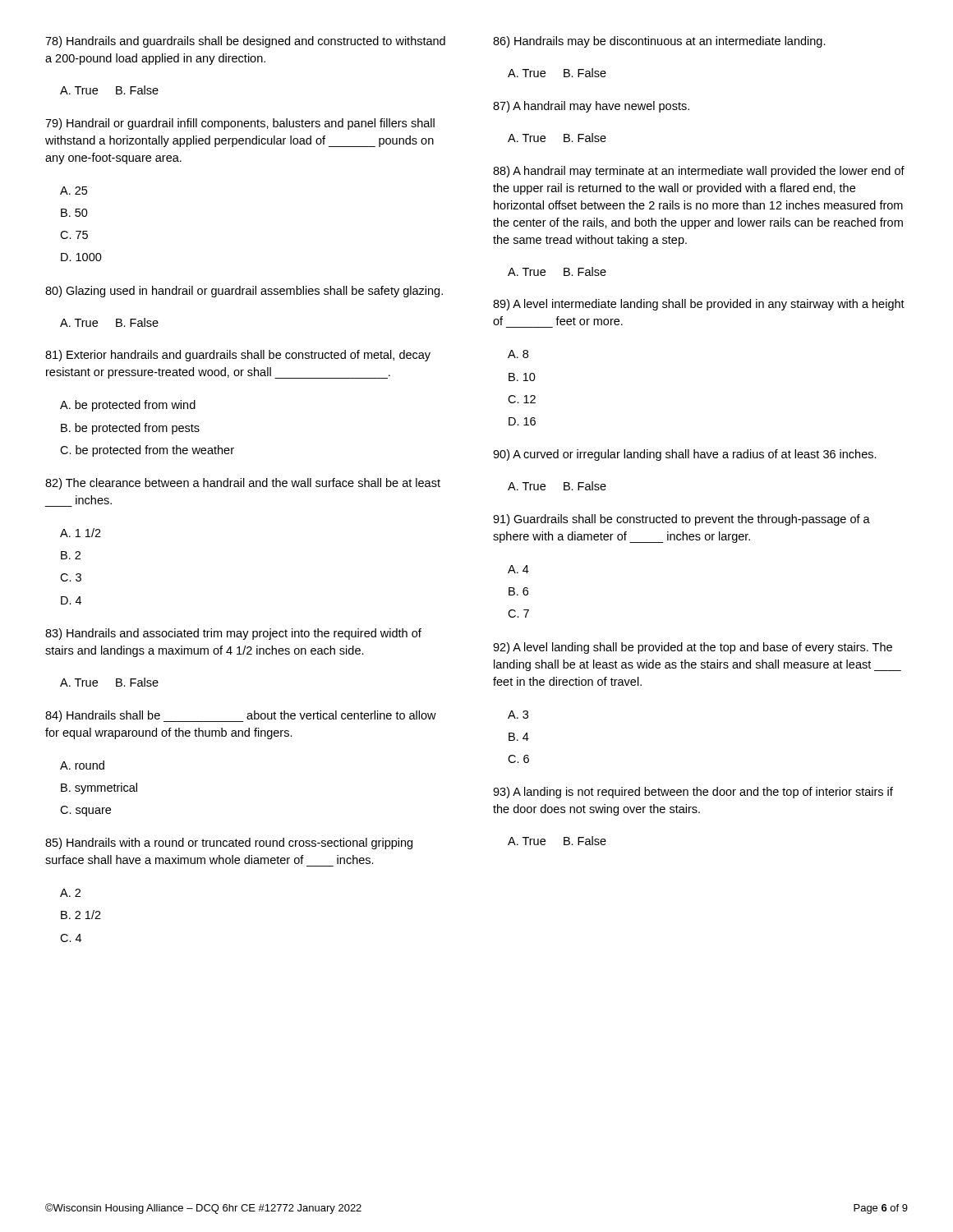Locate the element starting "B. 2 1/2"
The image size is (953, 1232).
(80, 915)
